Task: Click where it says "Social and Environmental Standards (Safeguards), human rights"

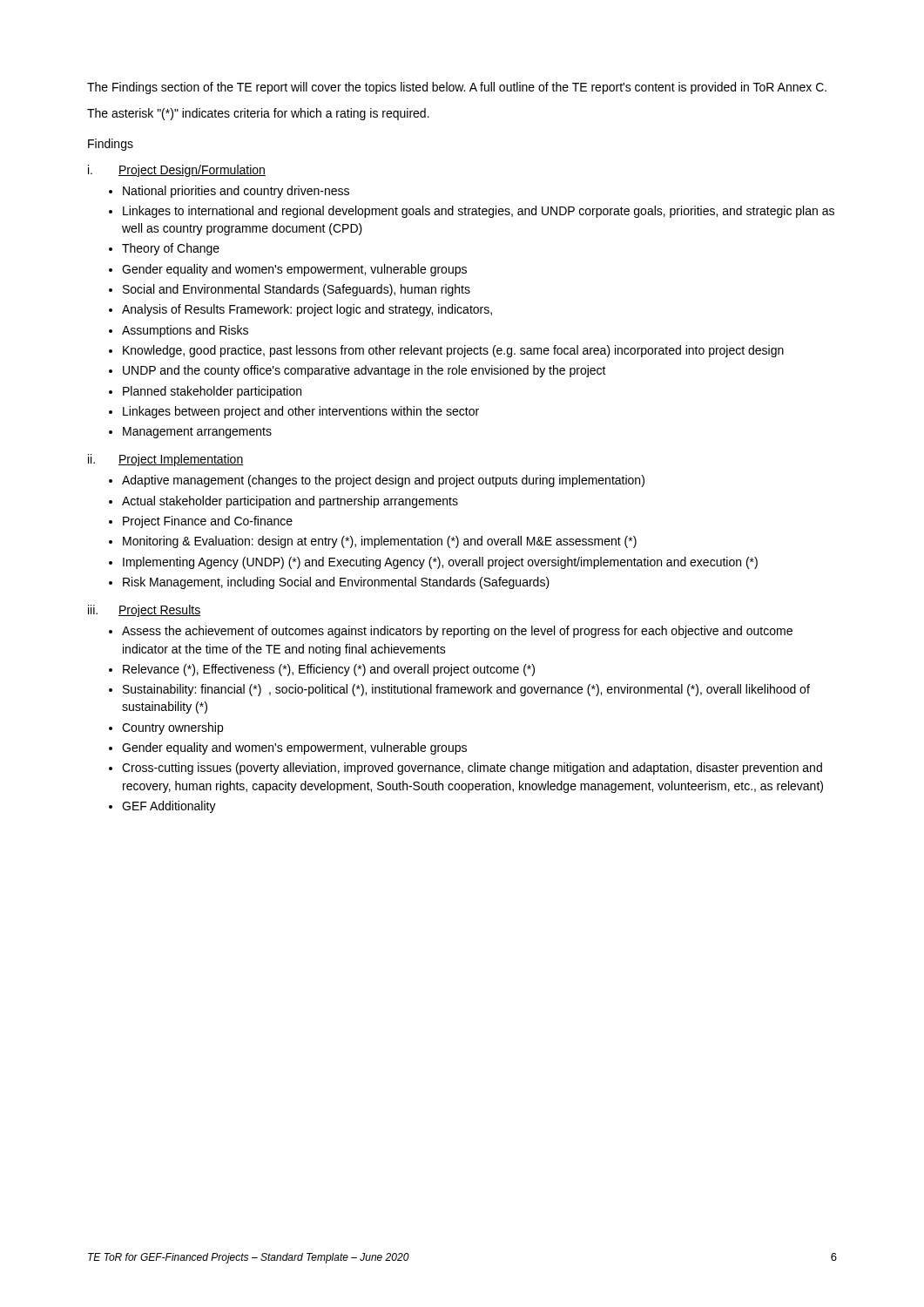Action: (x=296, y=289)
